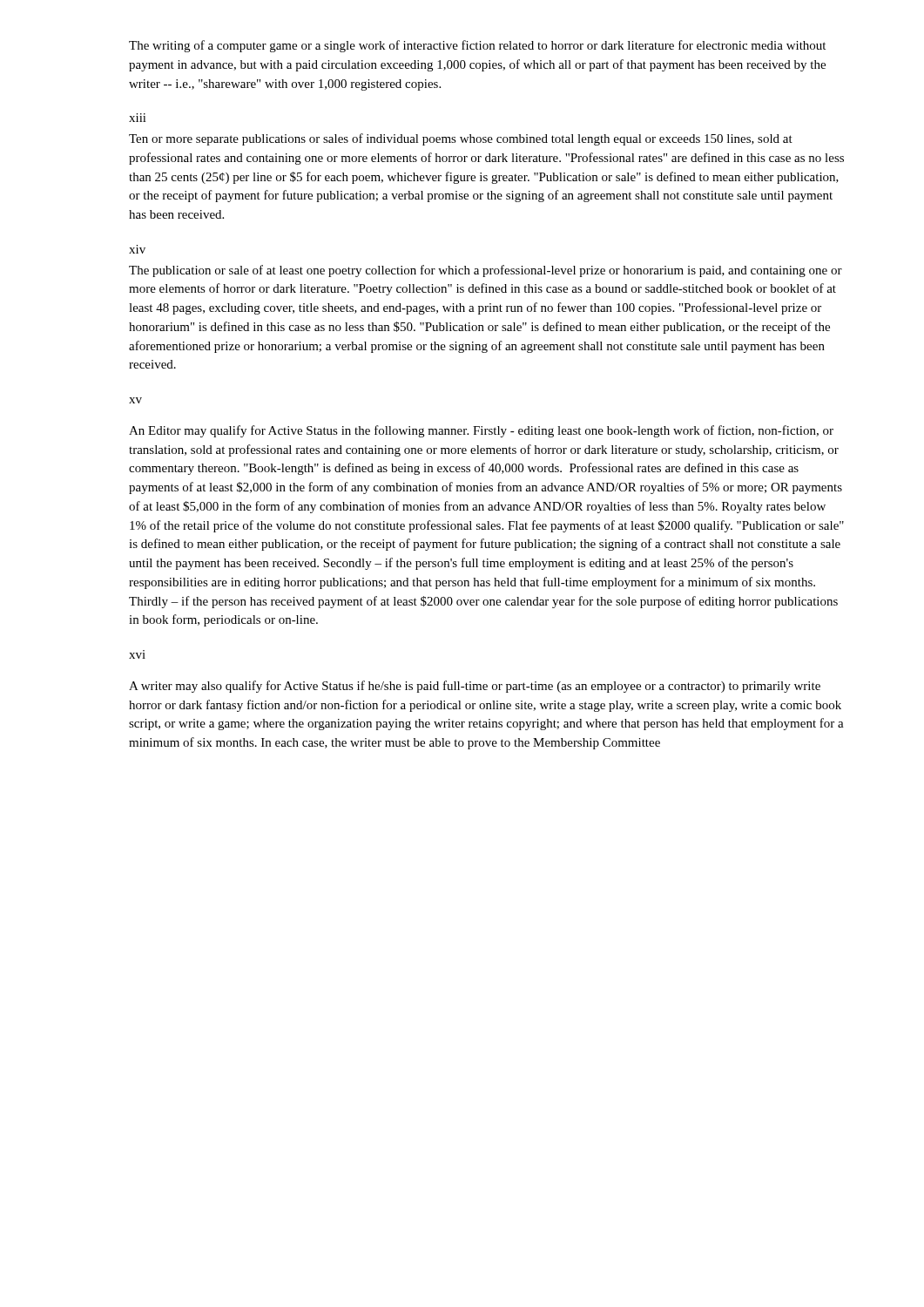Navigate to the block starting "An Editor may qualify"
This screenshot has height=1307, width=924.
(x=487, y=526)
